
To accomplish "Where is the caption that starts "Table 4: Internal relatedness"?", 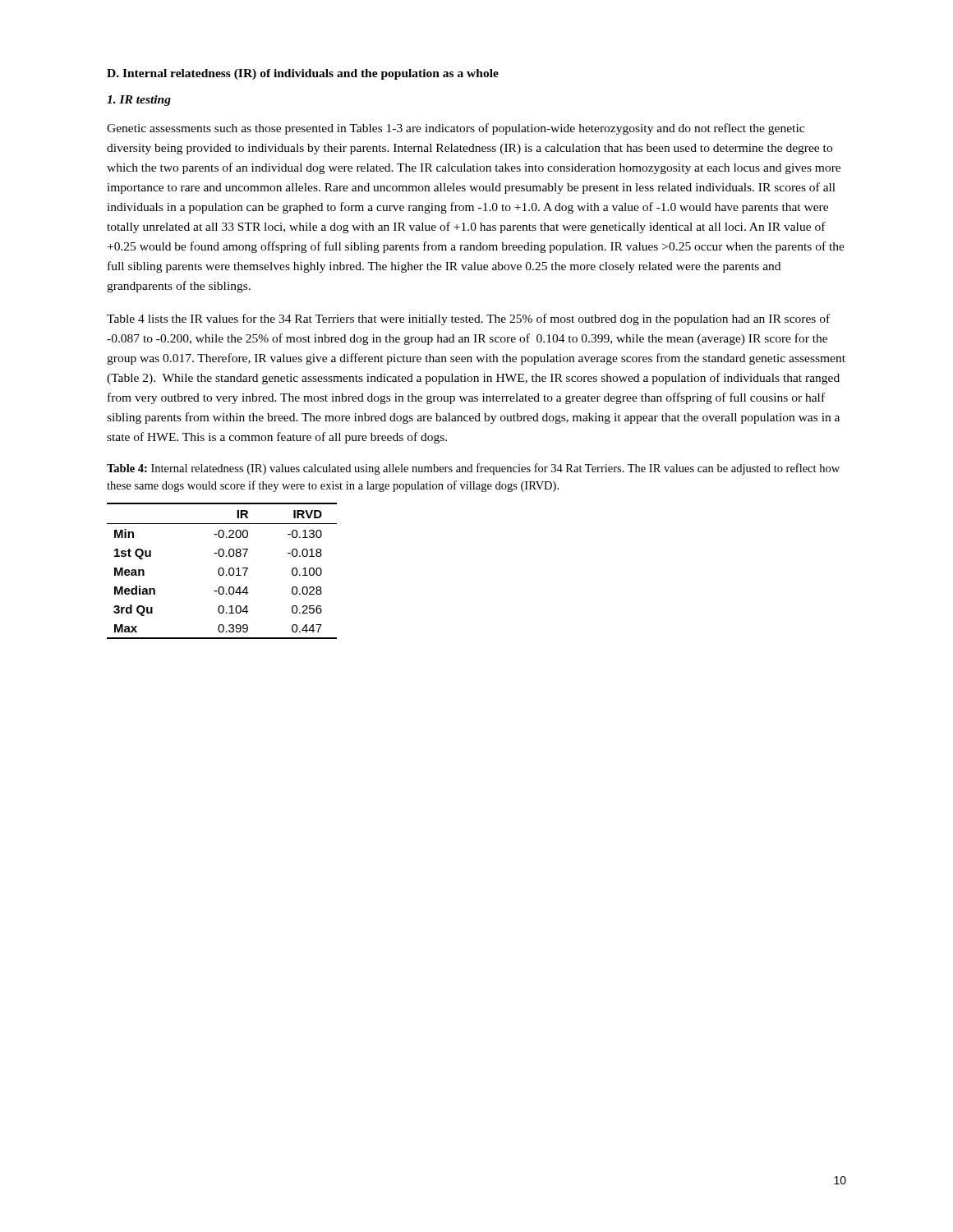I will (473, 477).
